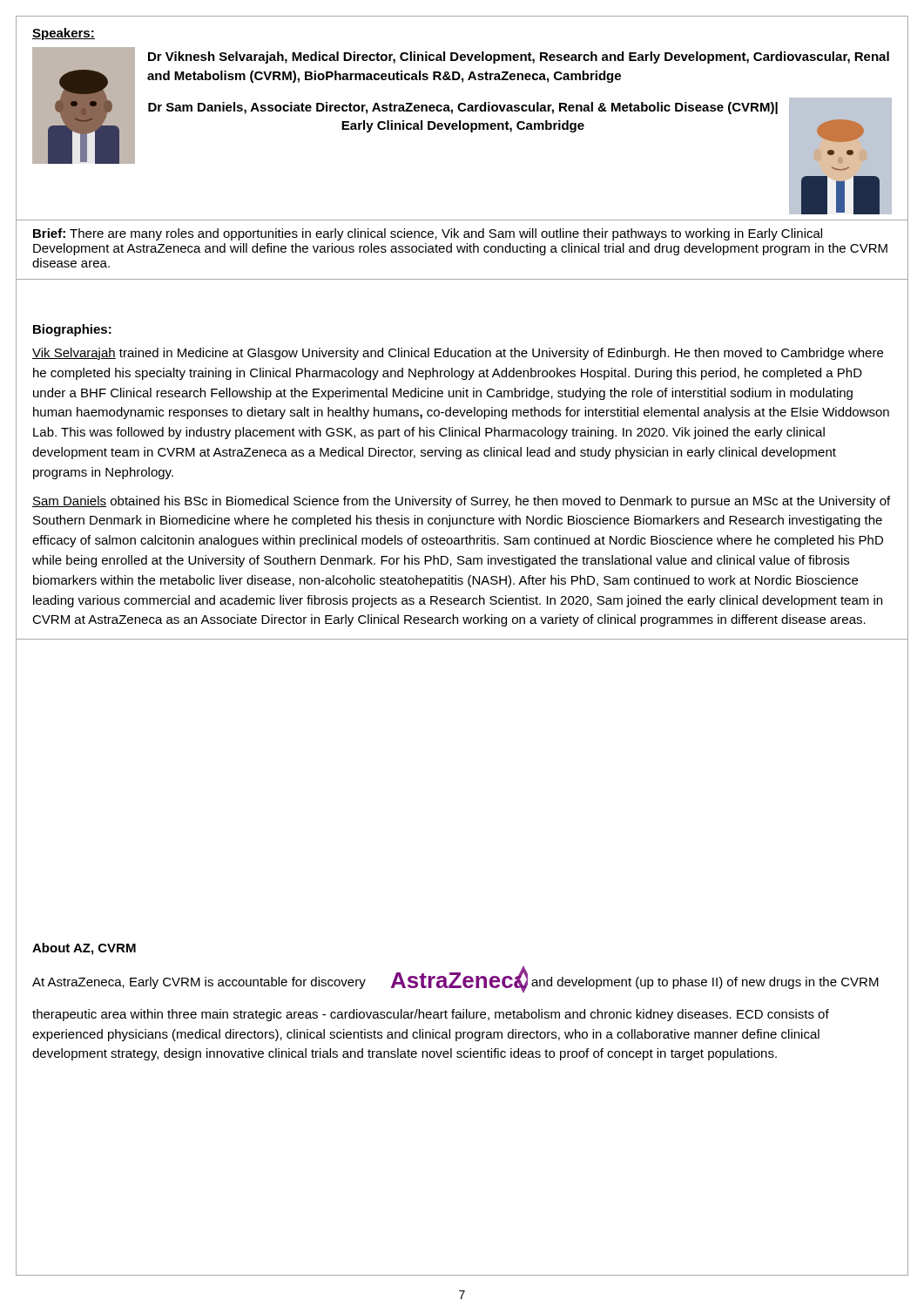Find the section header containing "Speakers: Dr Viknesh Selvarajah, Medical"
924x1307 pixels.
(462, 120)
